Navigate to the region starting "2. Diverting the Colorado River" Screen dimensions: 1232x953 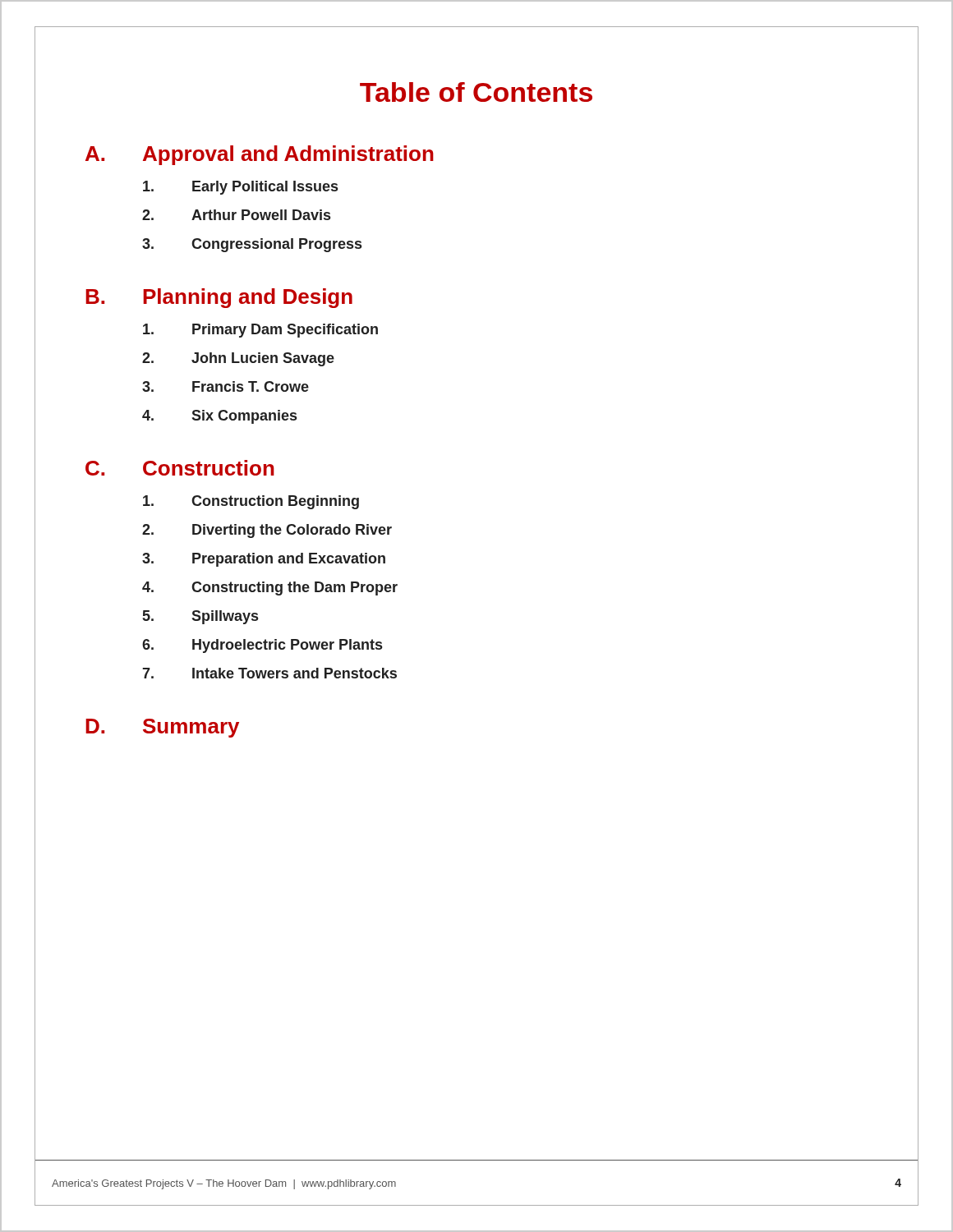pos(267,530)
